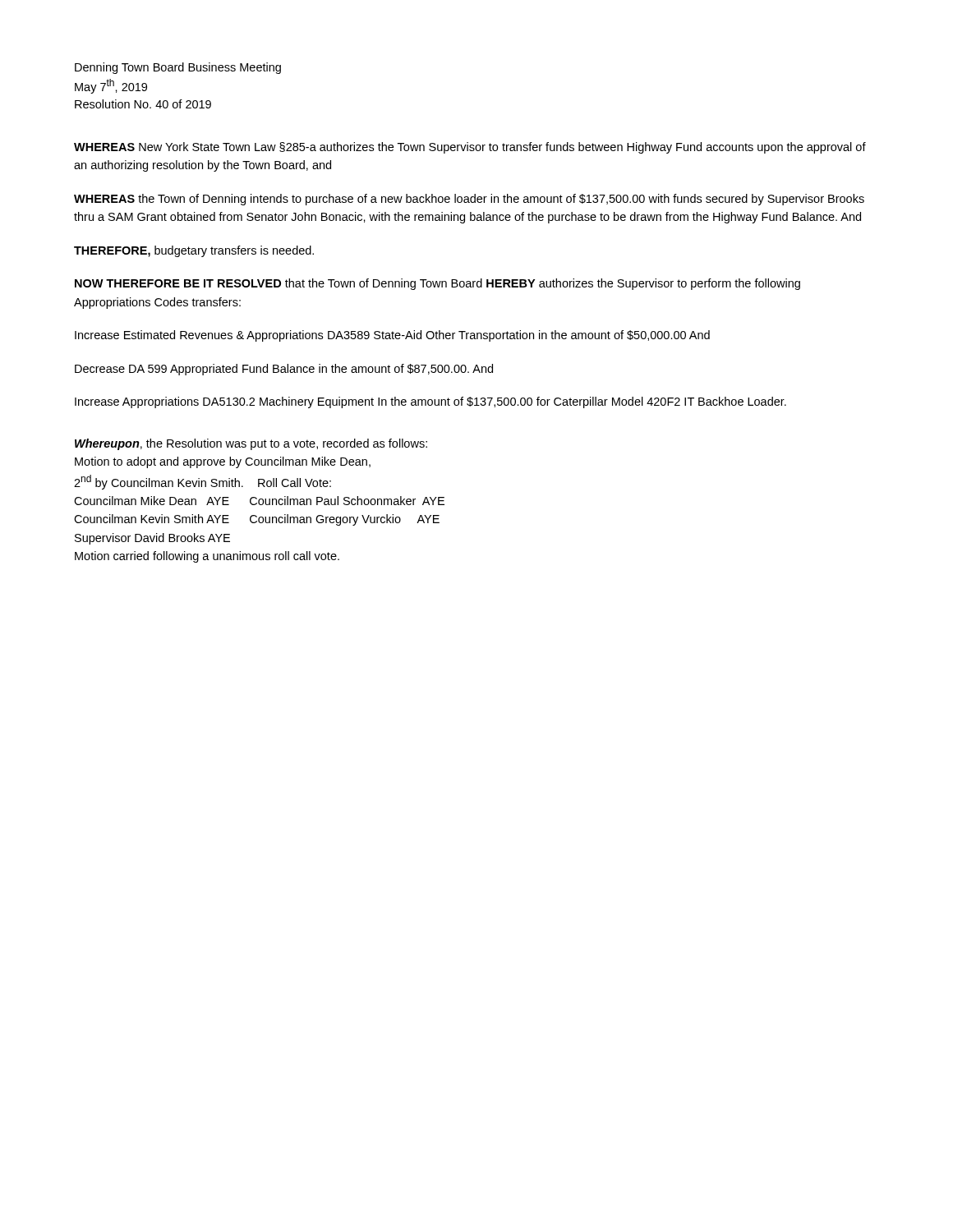Navigate to the element starting "THEREFORE, budgetary transfers is needed."
953x1232 pixels.
coord(194,250)
